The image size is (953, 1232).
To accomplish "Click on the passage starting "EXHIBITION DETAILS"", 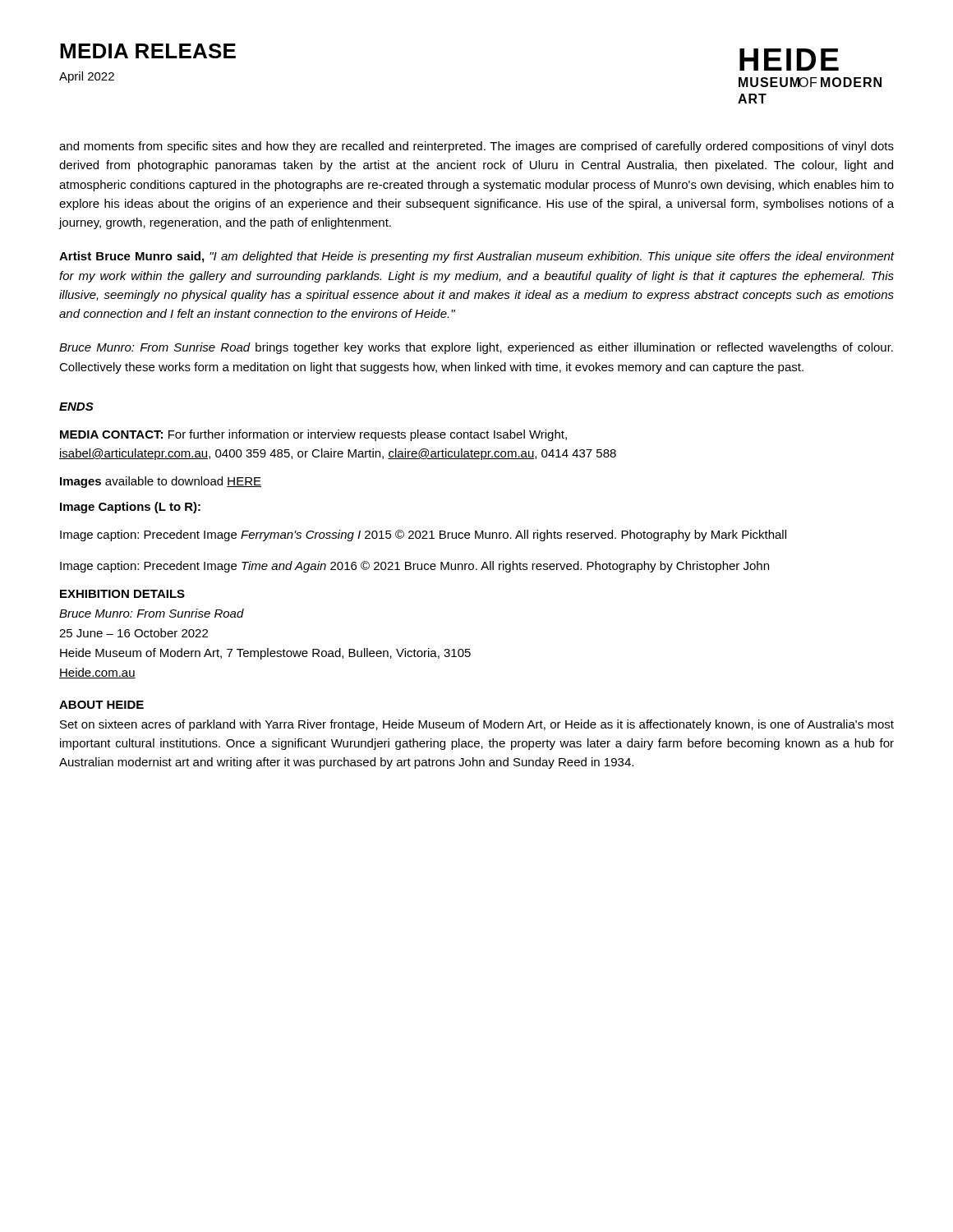I will [x=122, y=593].
